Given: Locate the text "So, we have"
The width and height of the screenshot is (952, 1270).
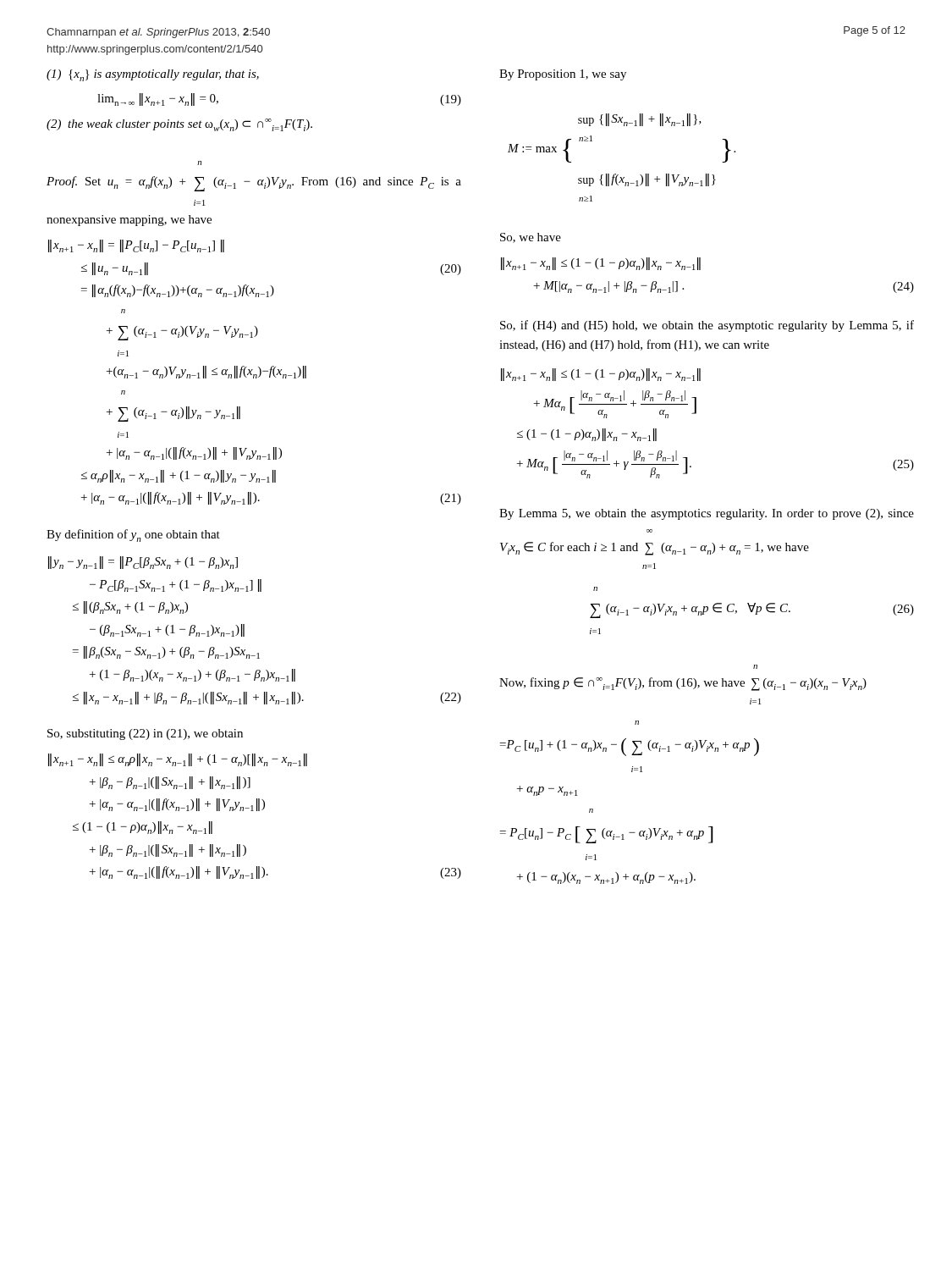Looking at the screenshot, I should click(530, 237).
